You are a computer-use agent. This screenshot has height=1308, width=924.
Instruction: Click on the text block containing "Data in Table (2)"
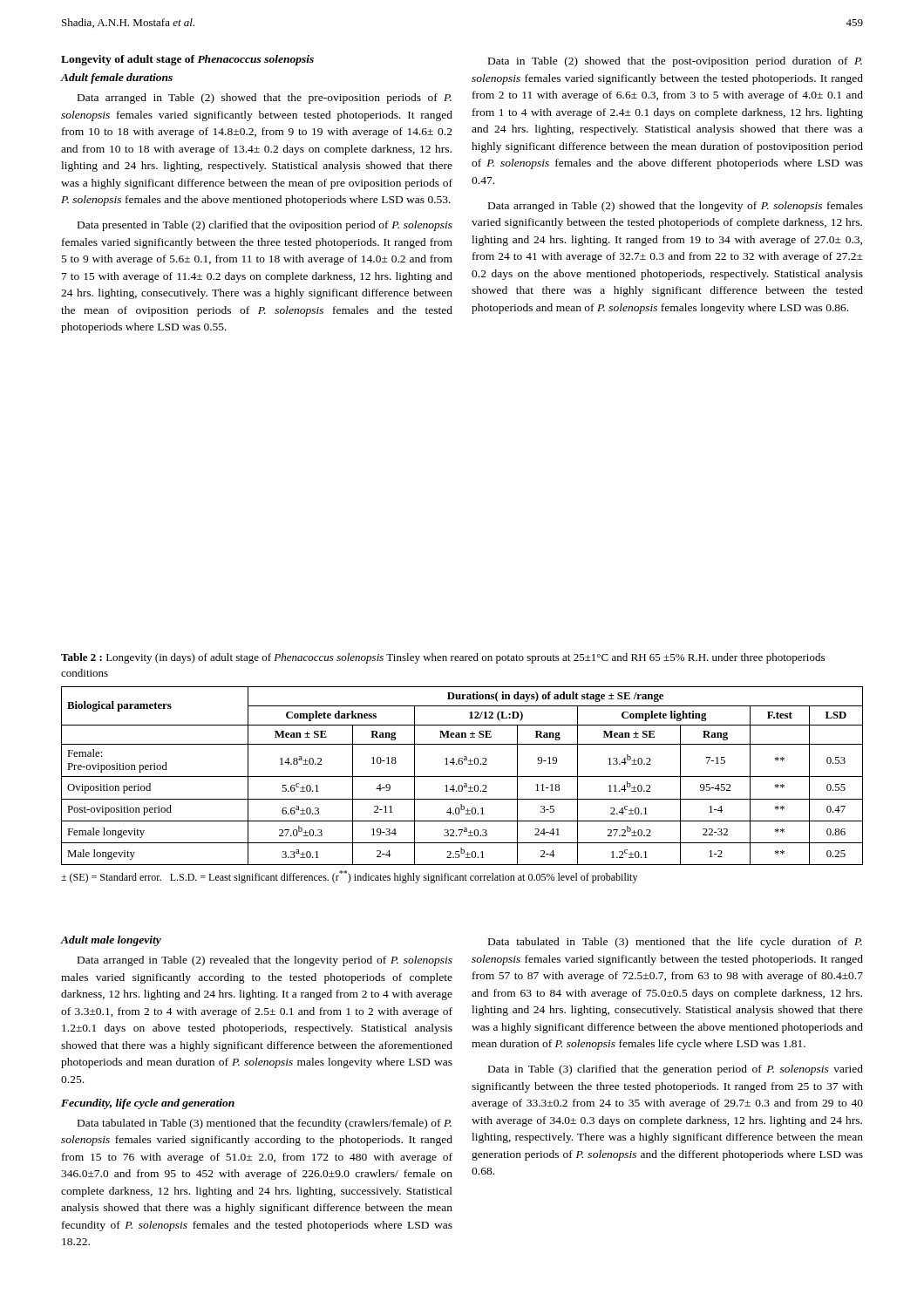tap(667, 120)
